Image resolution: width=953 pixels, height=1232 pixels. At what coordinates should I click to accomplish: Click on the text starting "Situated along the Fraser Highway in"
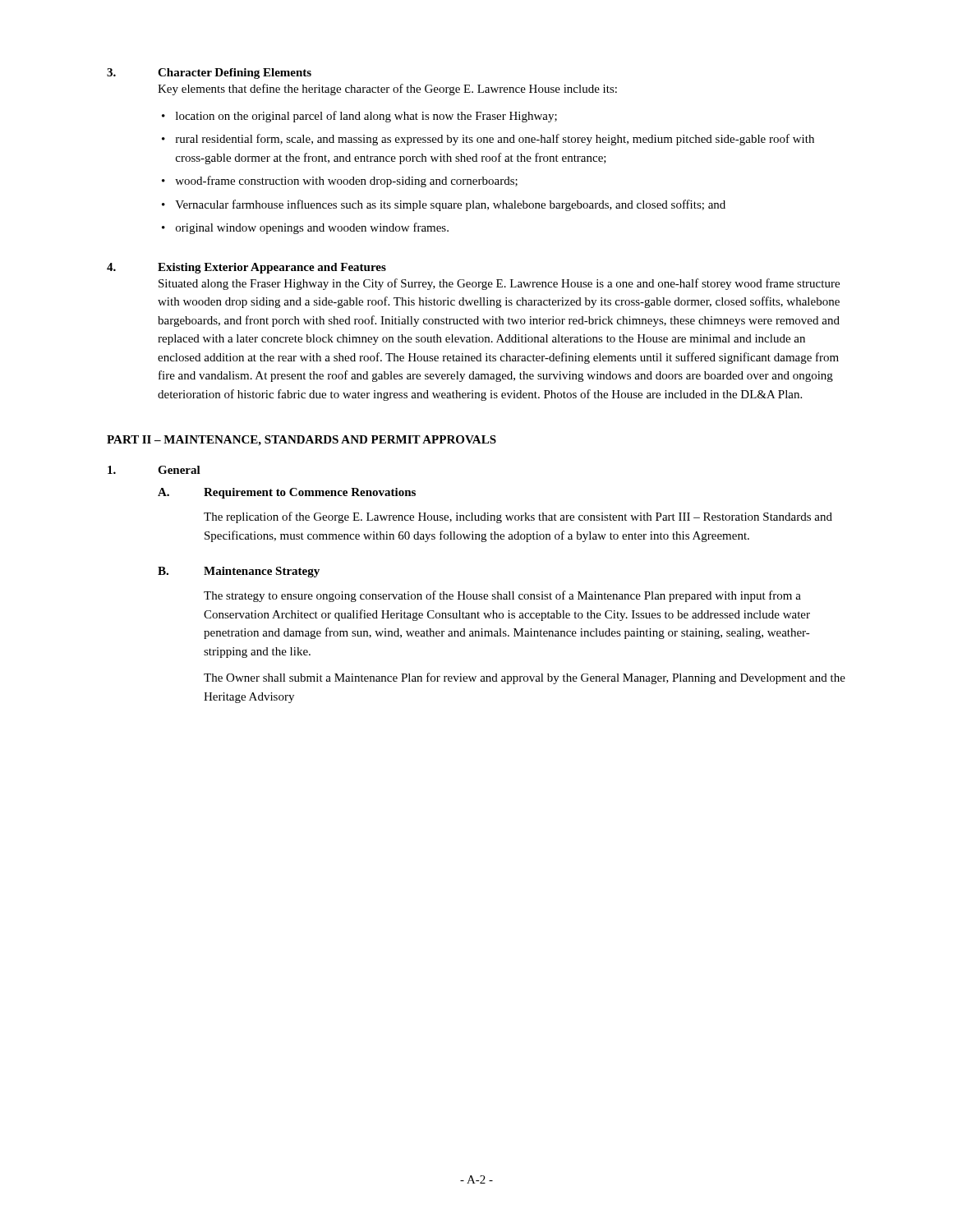[499, 338]
